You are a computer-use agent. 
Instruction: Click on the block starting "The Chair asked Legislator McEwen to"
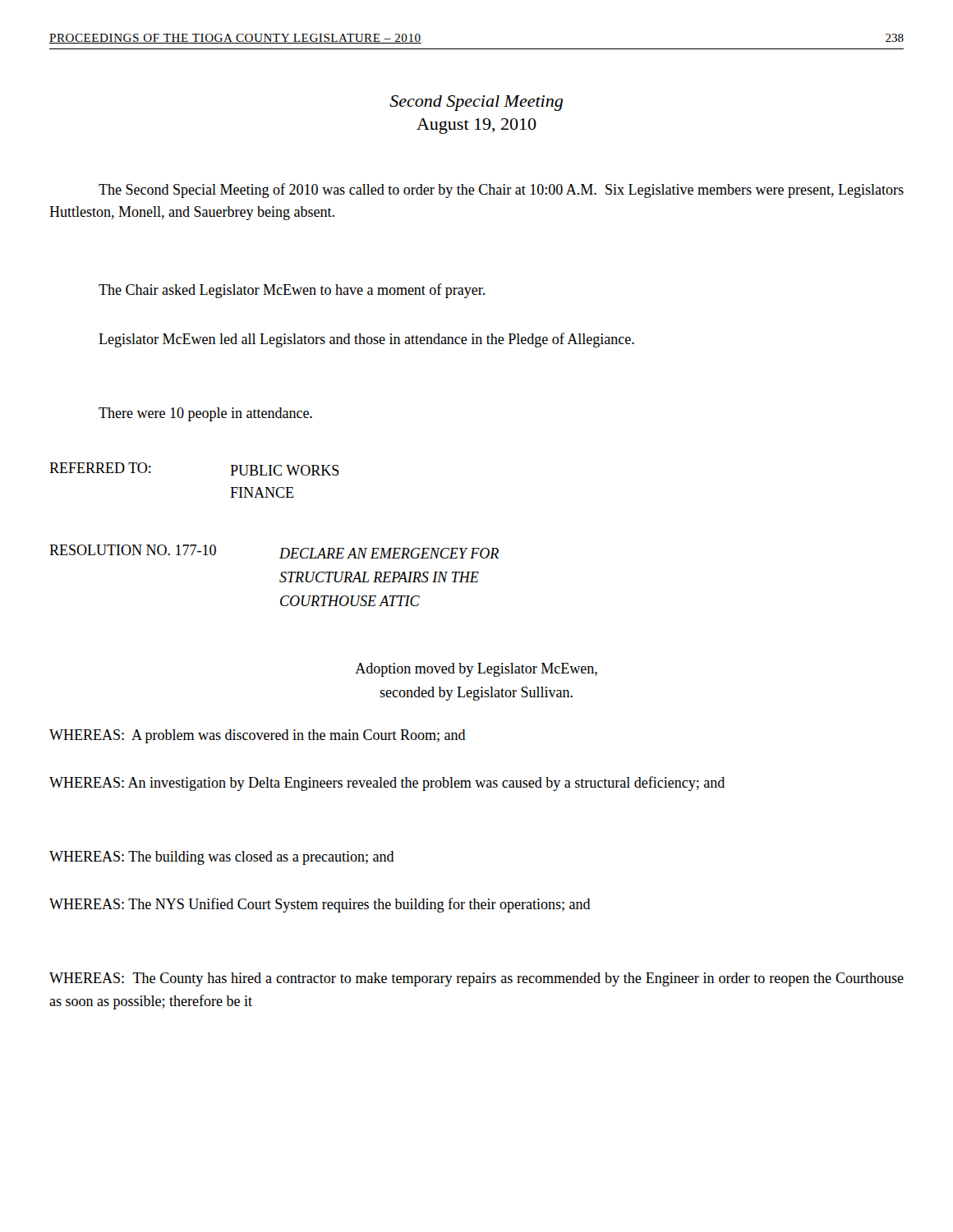(292, 290)
